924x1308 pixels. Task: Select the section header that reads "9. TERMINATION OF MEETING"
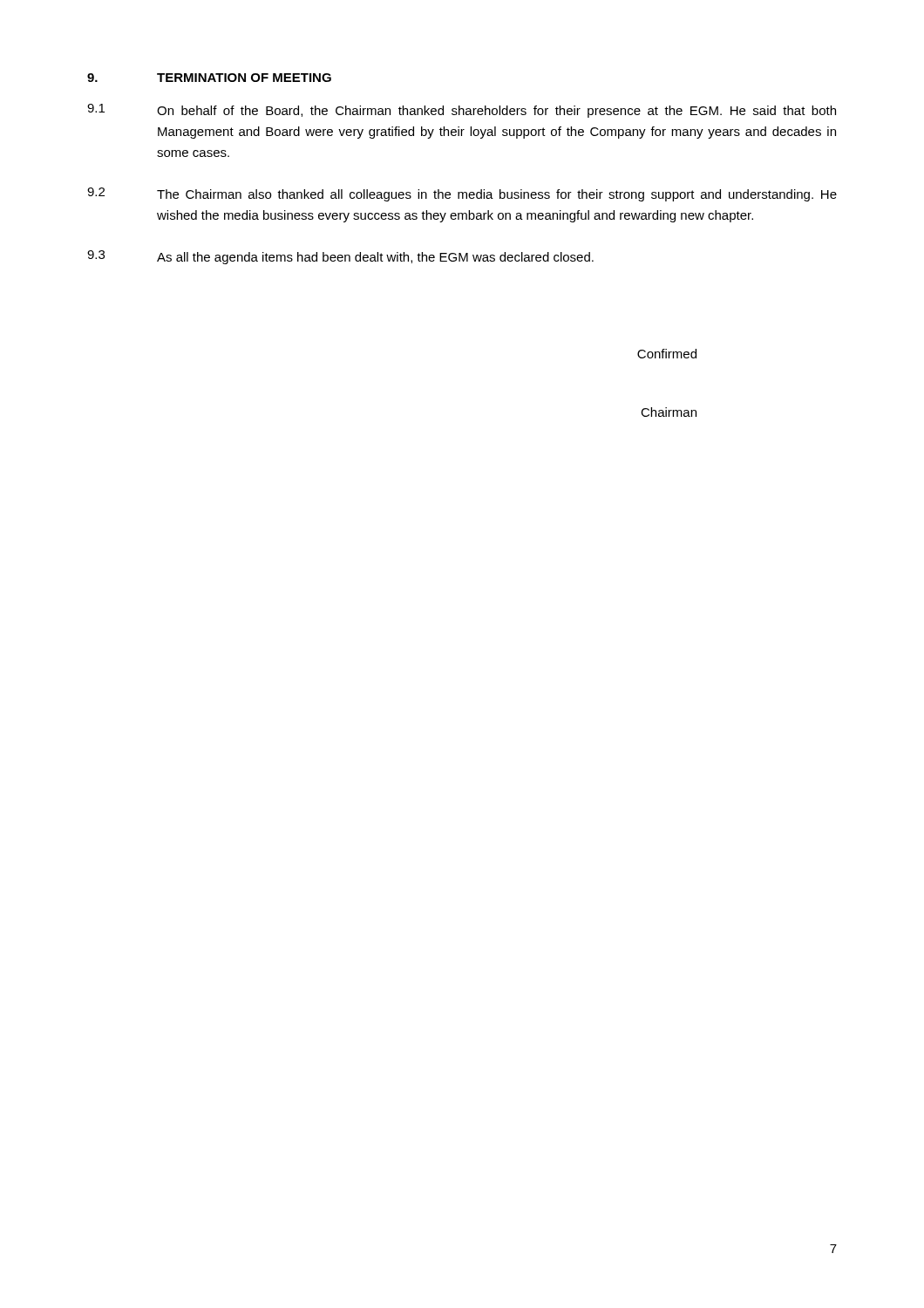209,77
